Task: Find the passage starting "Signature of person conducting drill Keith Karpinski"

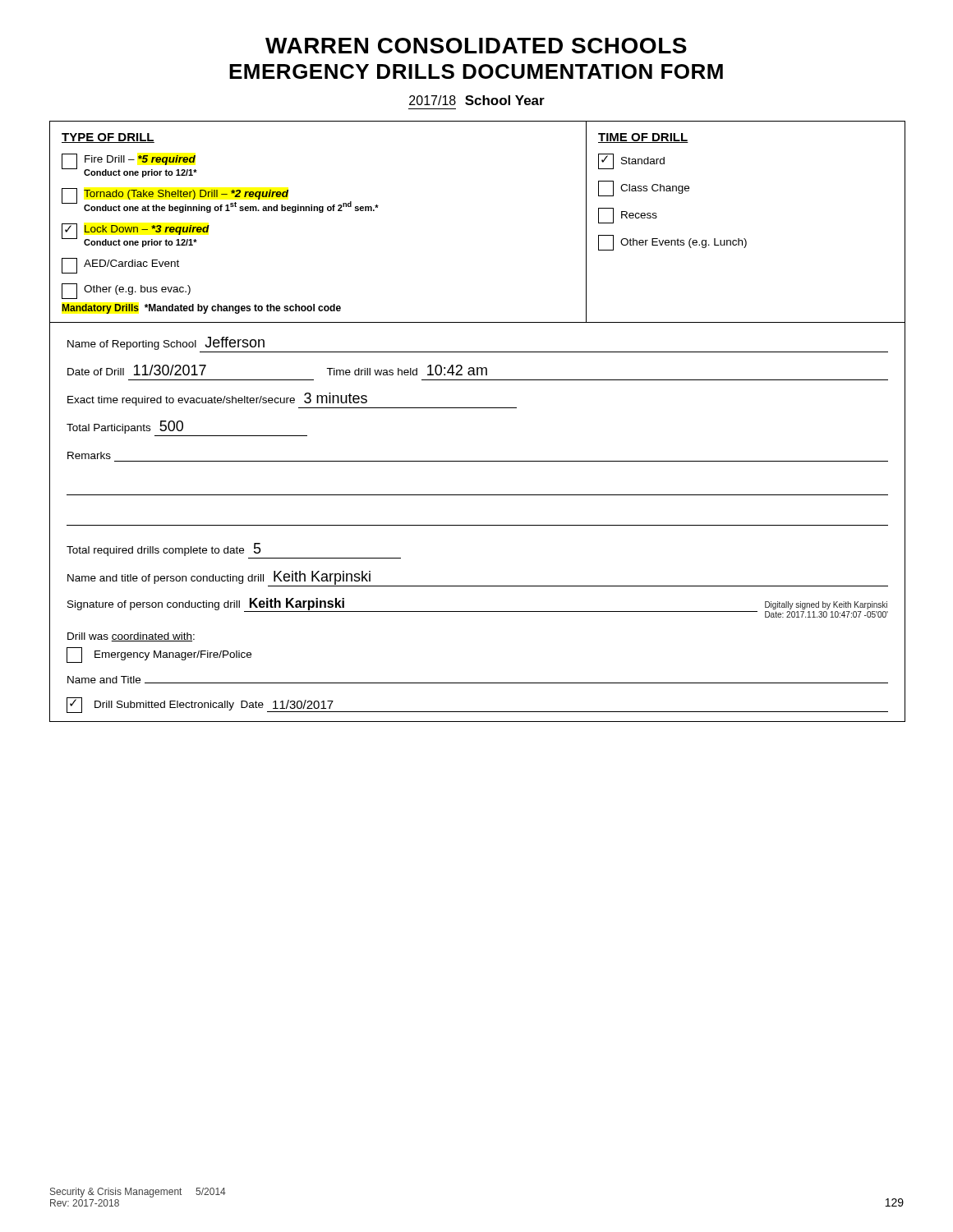Action: pos(477,608)
